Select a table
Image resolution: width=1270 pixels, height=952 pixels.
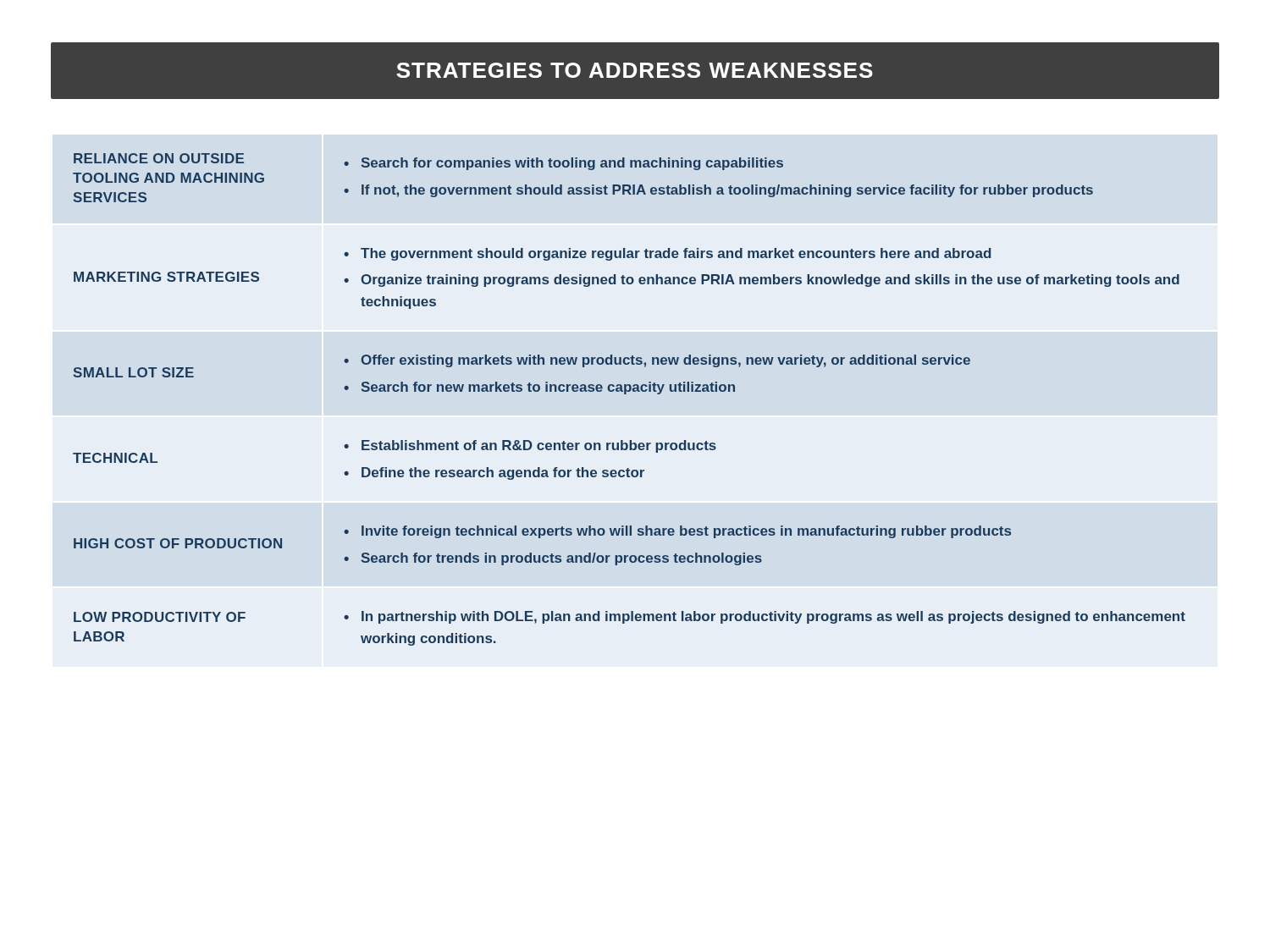coord(635,401)
